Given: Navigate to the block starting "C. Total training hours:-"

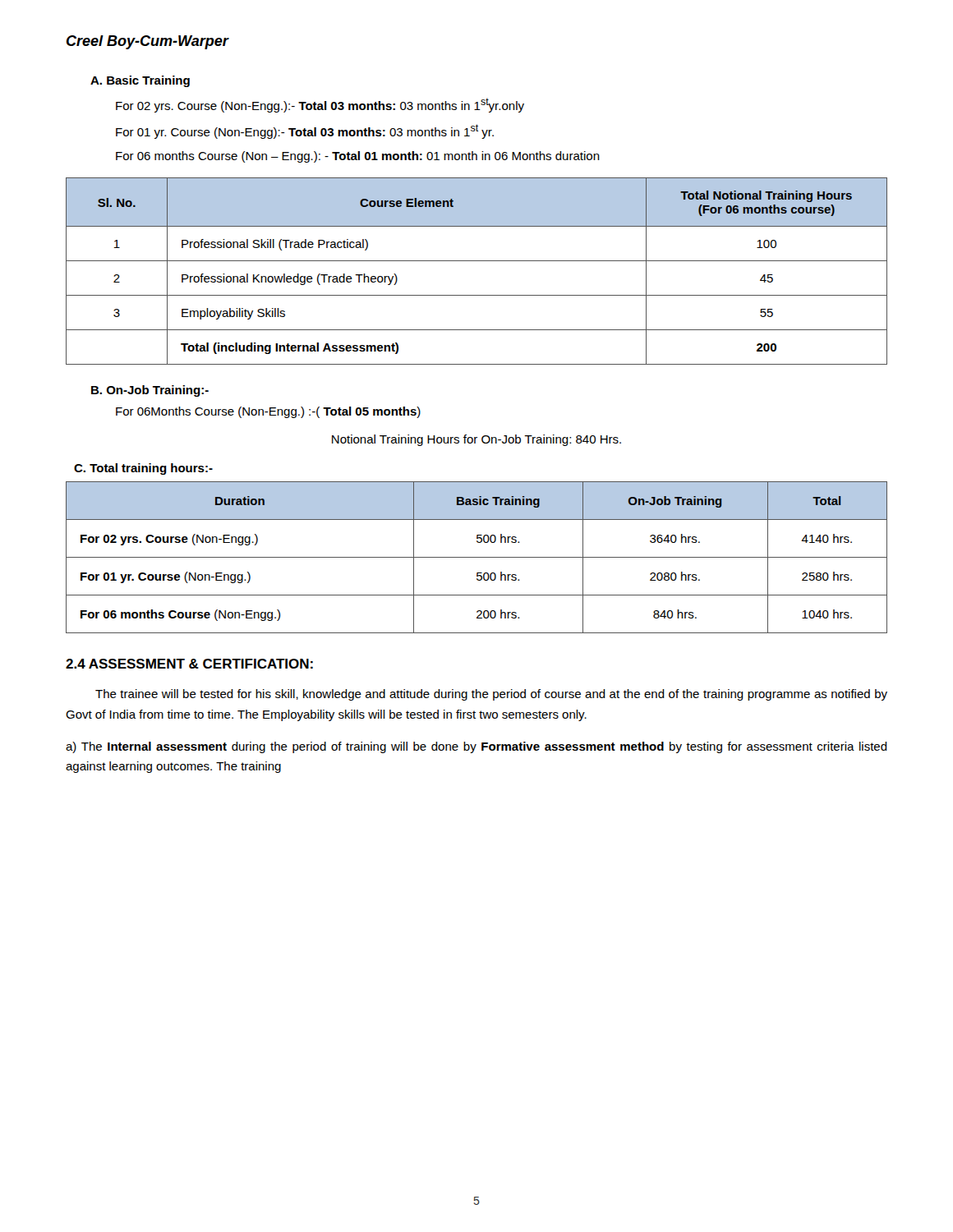Looking at the screenshot, I should (x=143, y=468).
